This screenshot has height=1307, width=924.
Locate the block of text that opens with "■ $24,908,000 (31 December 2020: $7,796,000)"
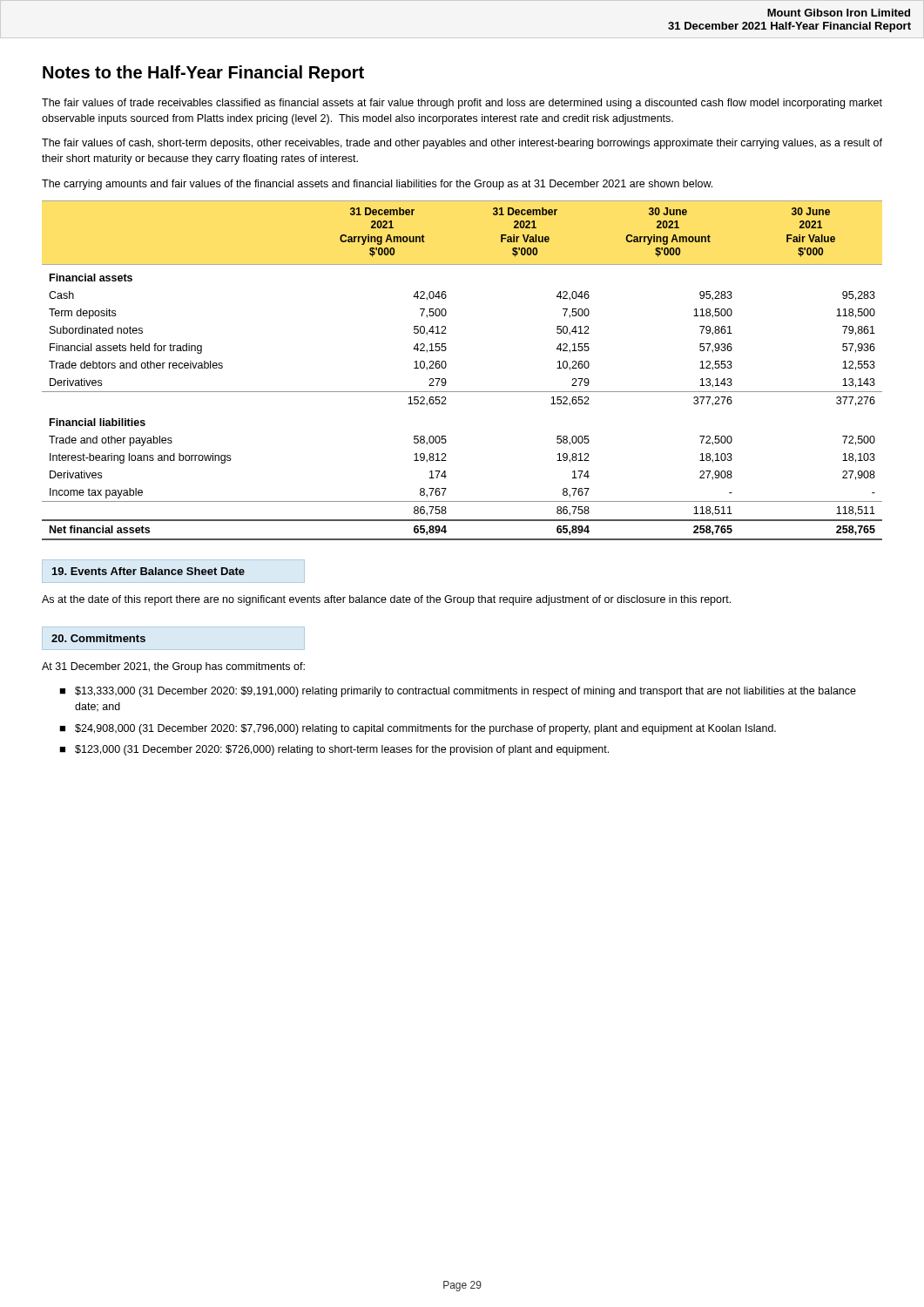pos(418,728)
